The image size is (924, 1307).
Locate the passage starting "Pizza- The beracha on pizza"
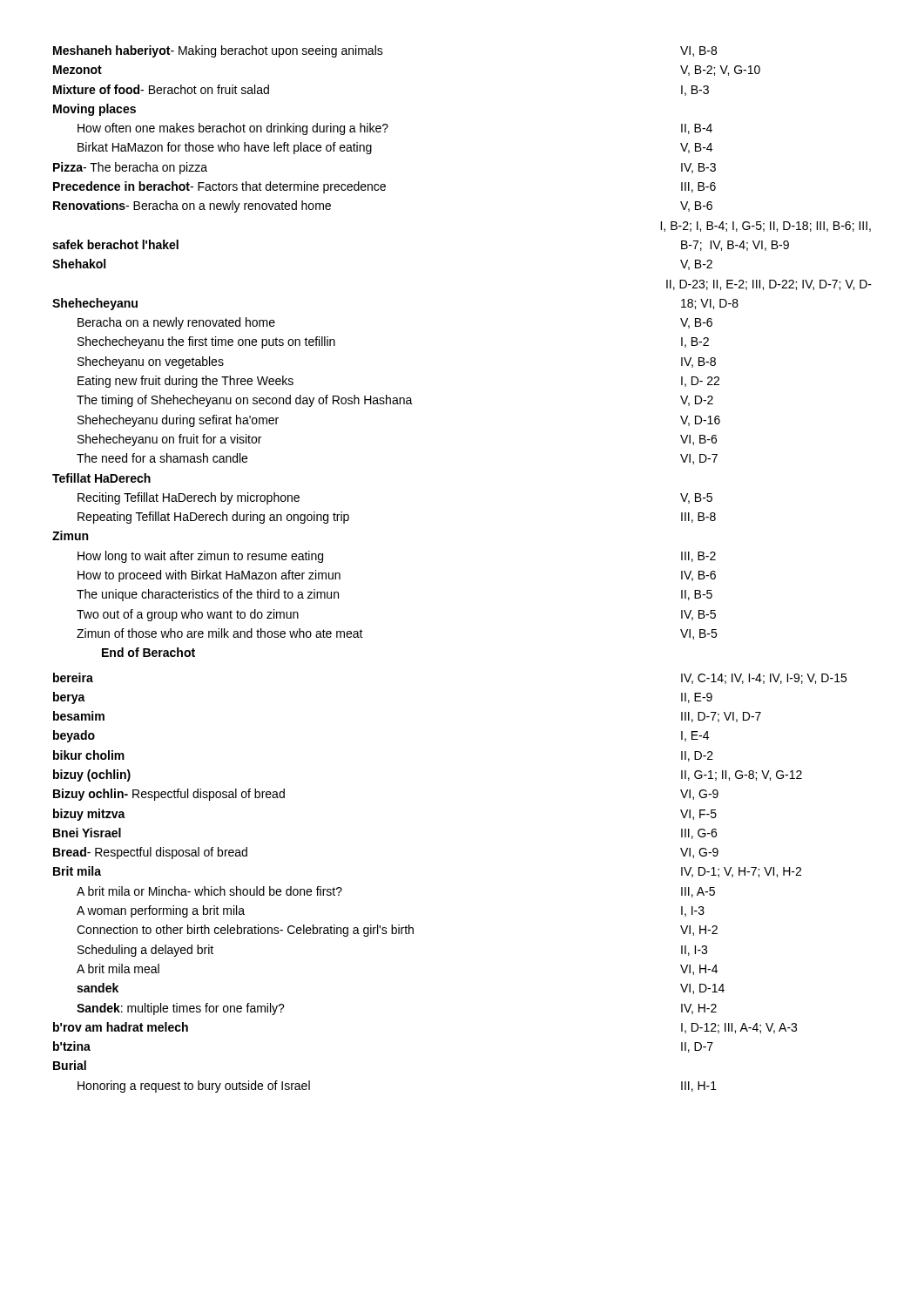pos(136,168)
